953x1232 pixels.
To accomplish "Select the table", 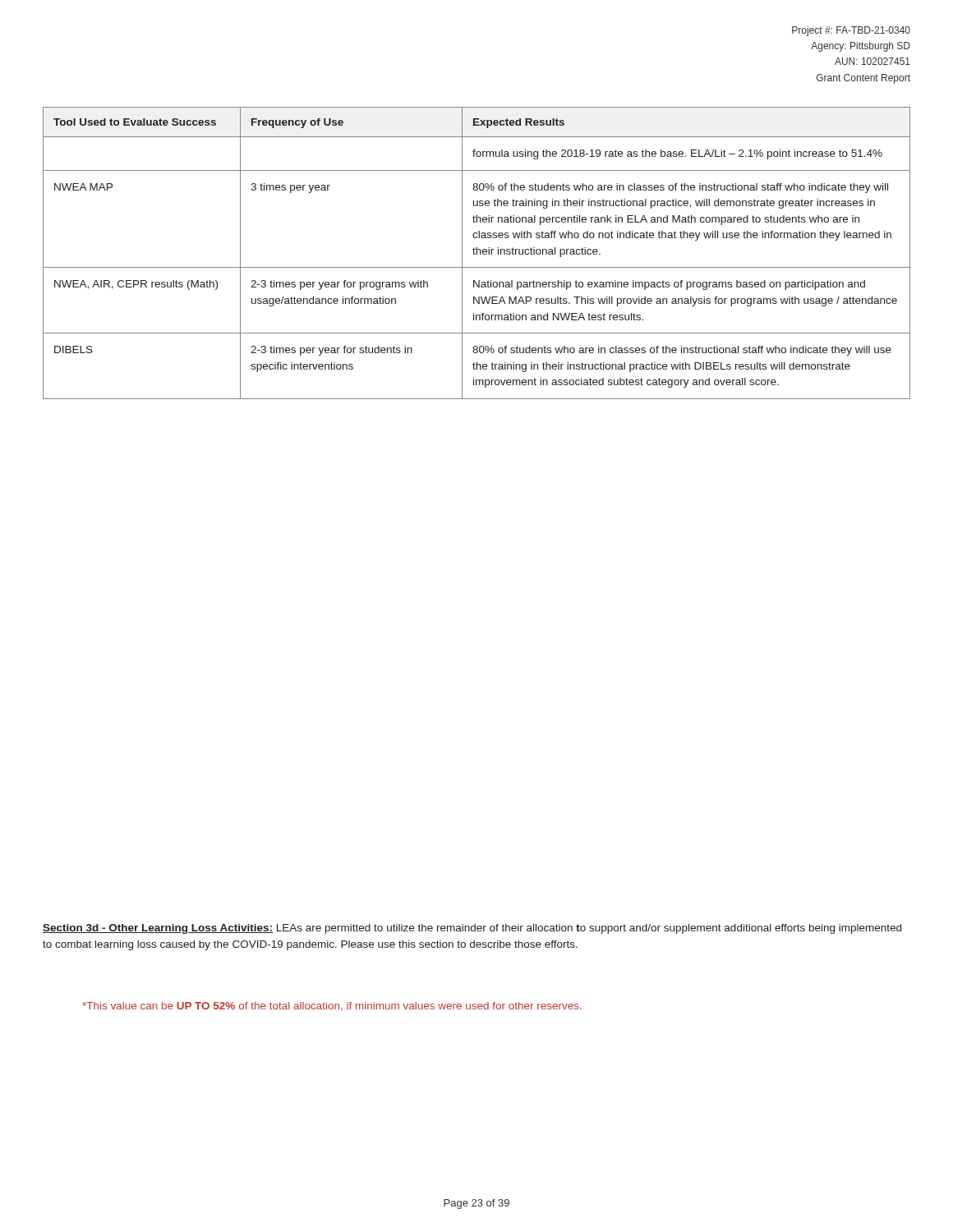I will (476, 253).
